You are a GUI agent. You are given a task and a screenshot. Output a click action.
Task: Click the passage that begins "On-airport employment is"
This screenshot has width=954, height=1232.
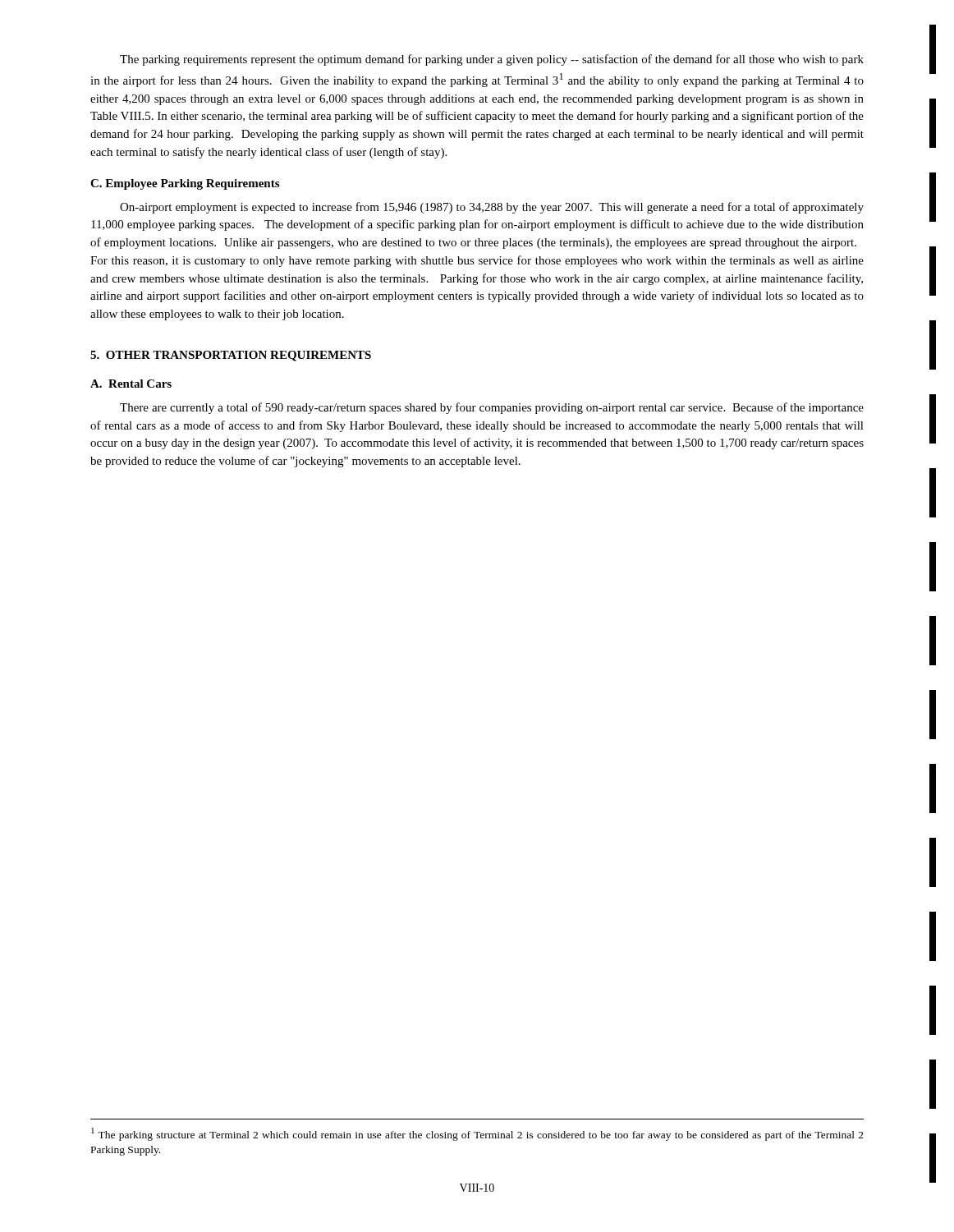click(477, 260)
